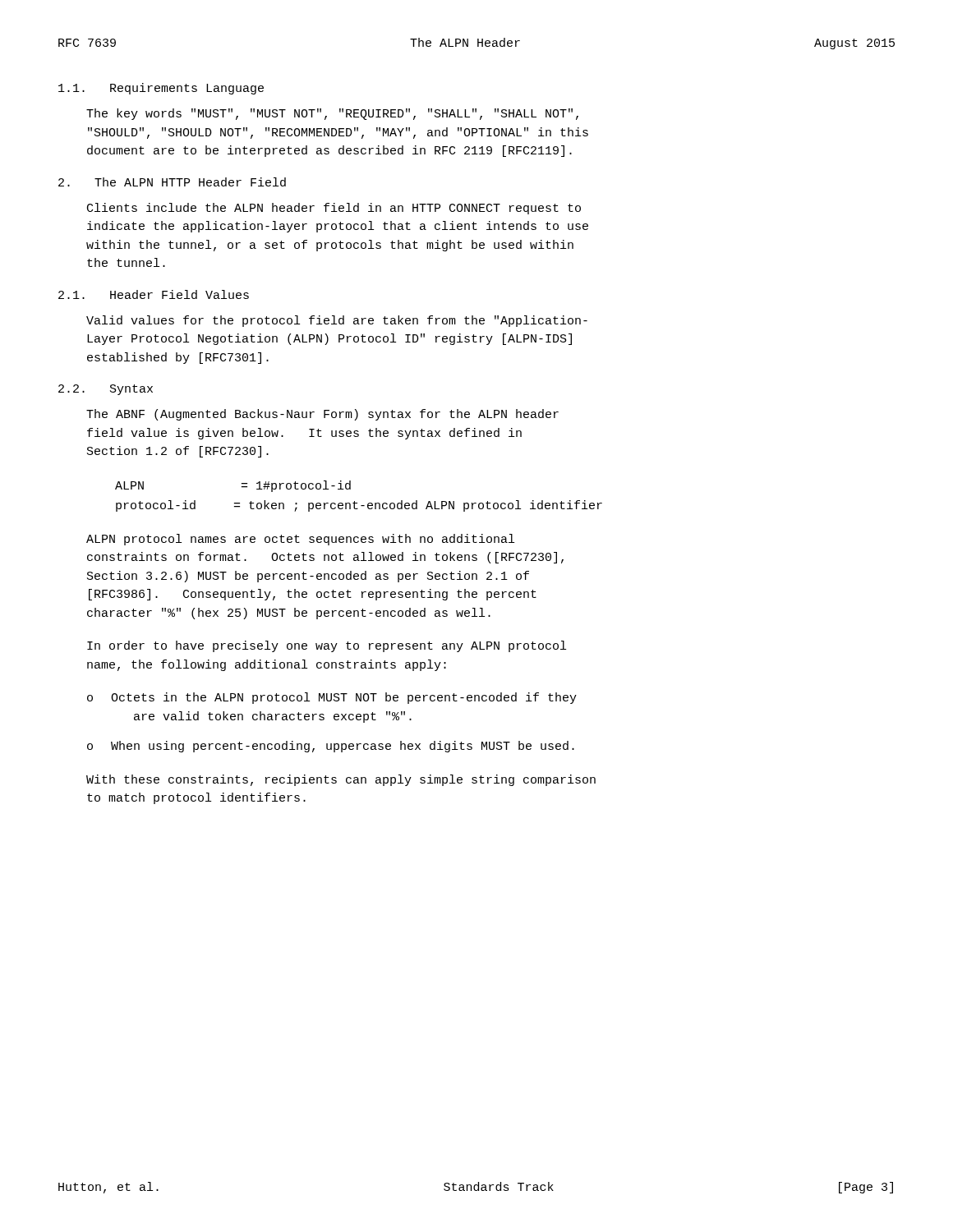Select the passage starting "o When using percent-encoding, uppercase hex"
953x1232 pixels.
tap(491, 748)
